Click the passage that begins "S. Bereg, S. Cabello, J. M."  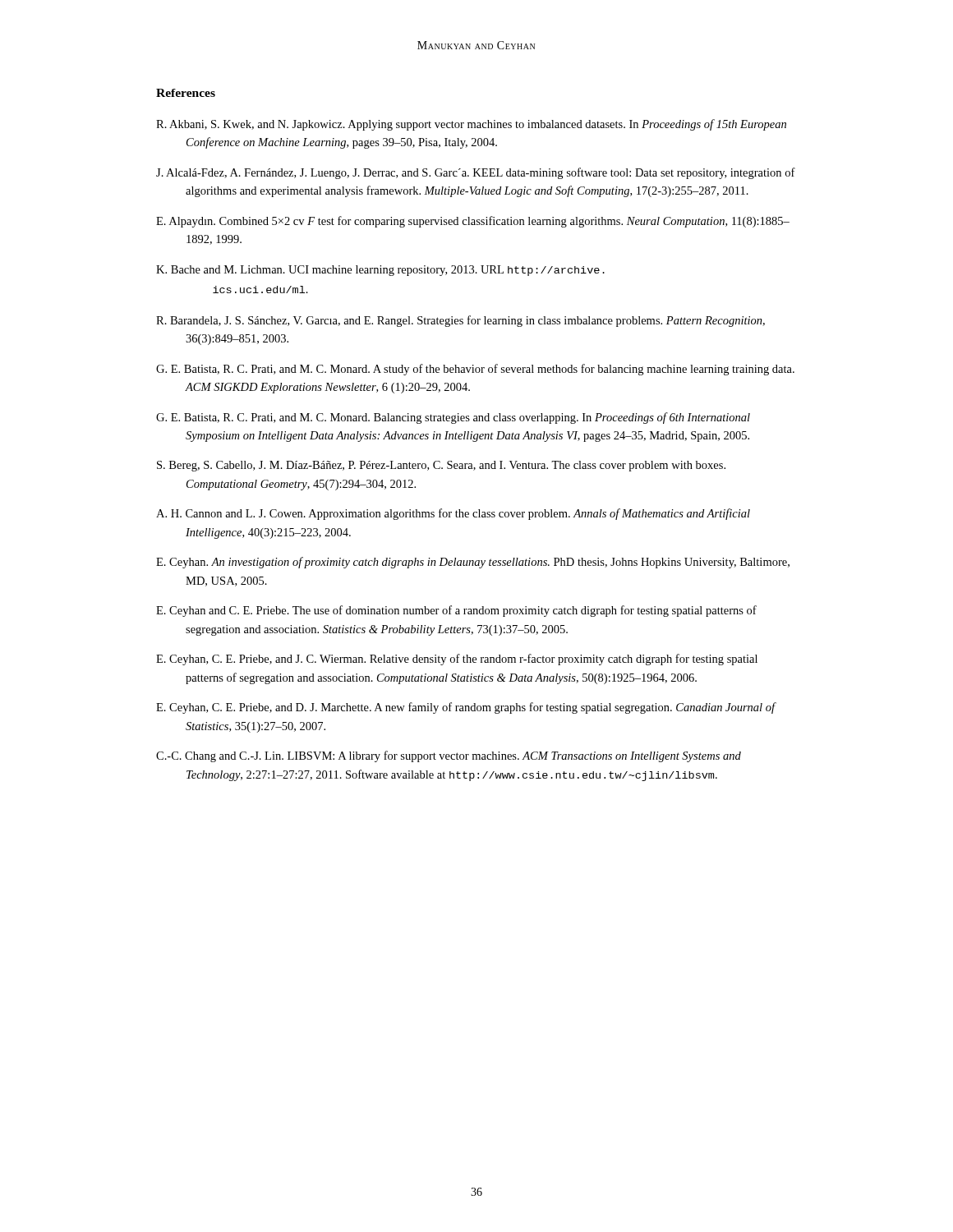441,475
